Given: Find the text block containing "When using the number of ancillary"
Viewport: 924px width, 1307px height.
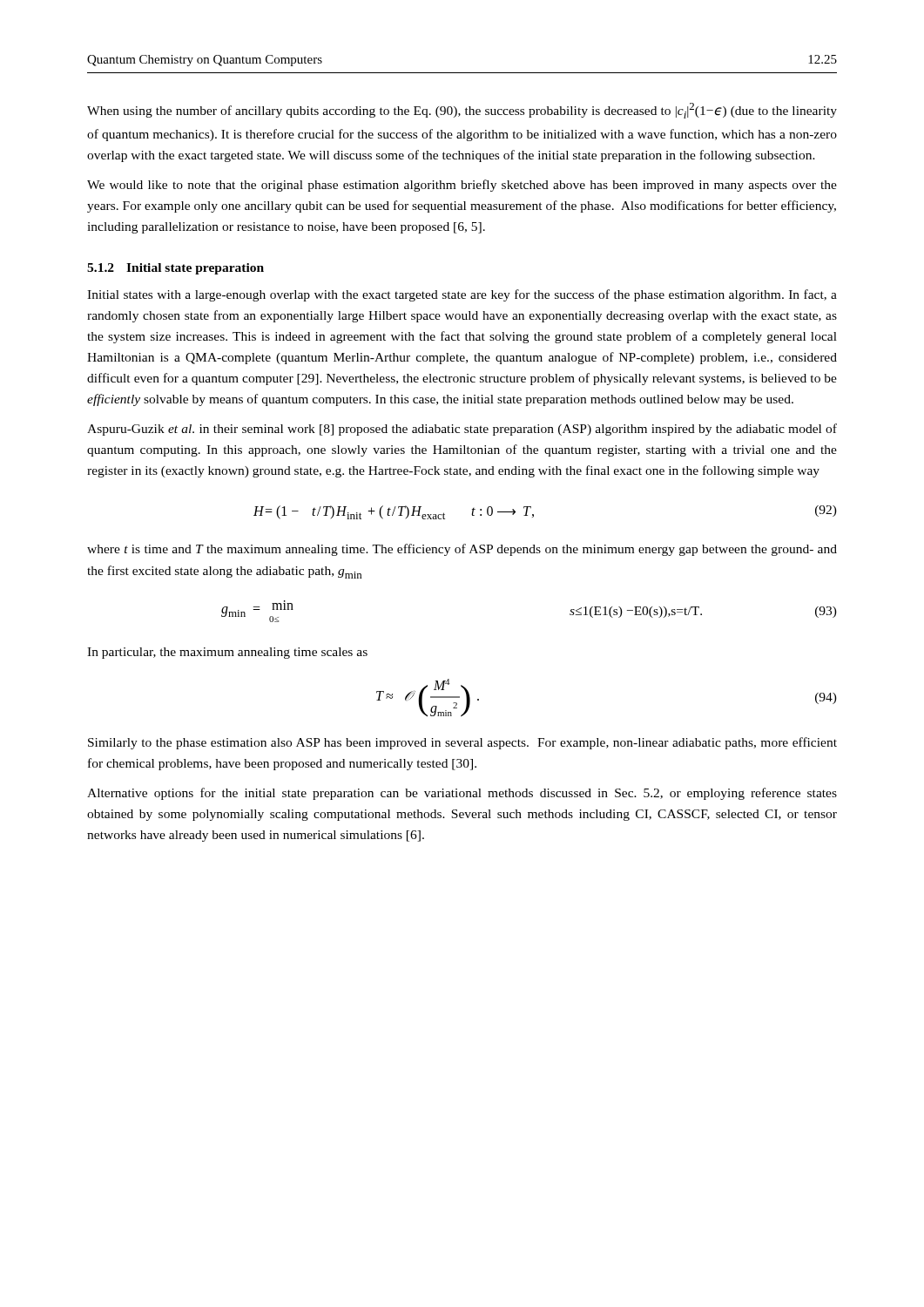Looking at the screenshot, I should [x=462, y=131].
